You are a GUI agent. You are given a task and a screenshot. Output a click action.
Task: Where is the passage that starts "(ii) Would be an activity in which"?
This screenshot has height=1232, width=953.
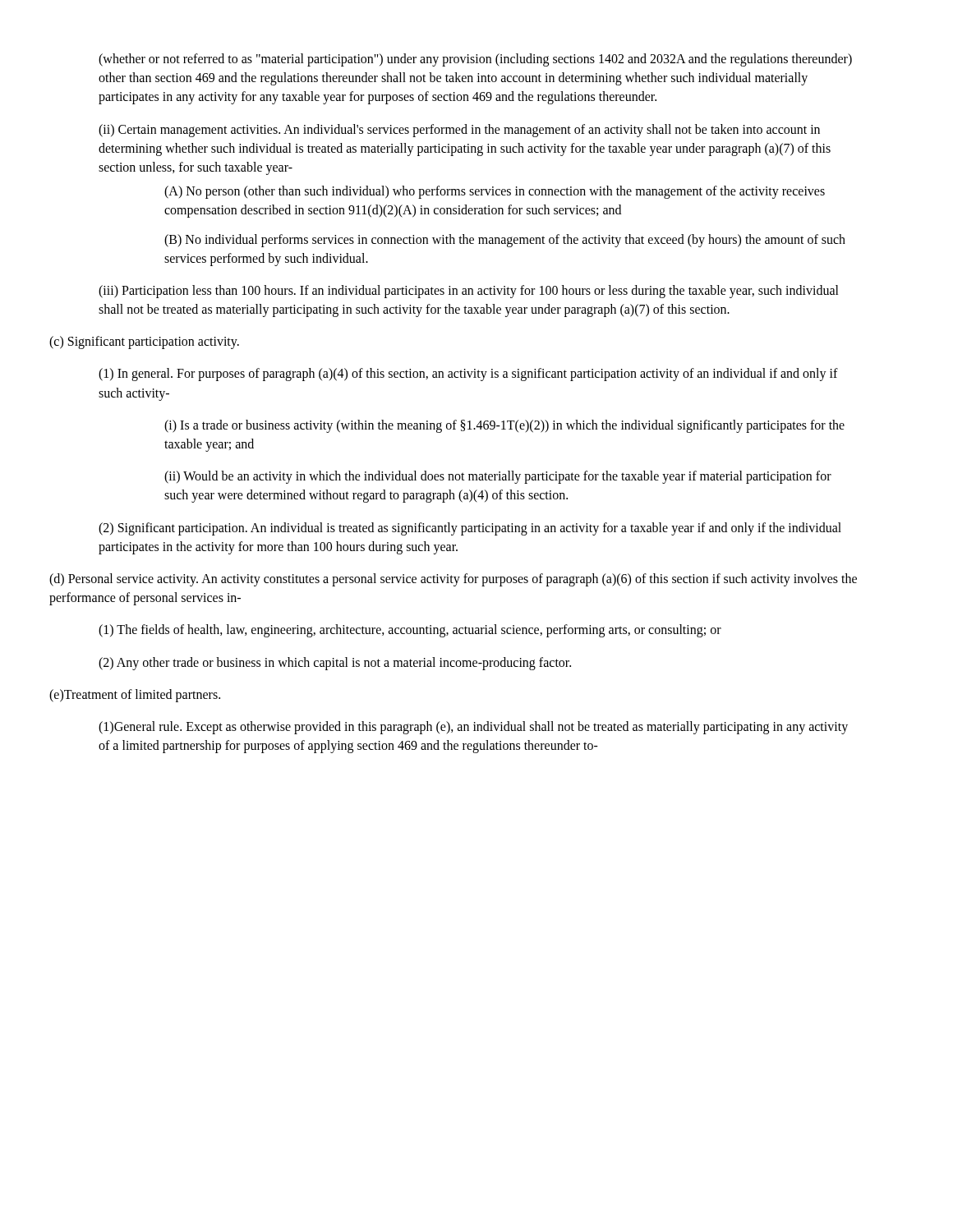(x=498, y=486)
